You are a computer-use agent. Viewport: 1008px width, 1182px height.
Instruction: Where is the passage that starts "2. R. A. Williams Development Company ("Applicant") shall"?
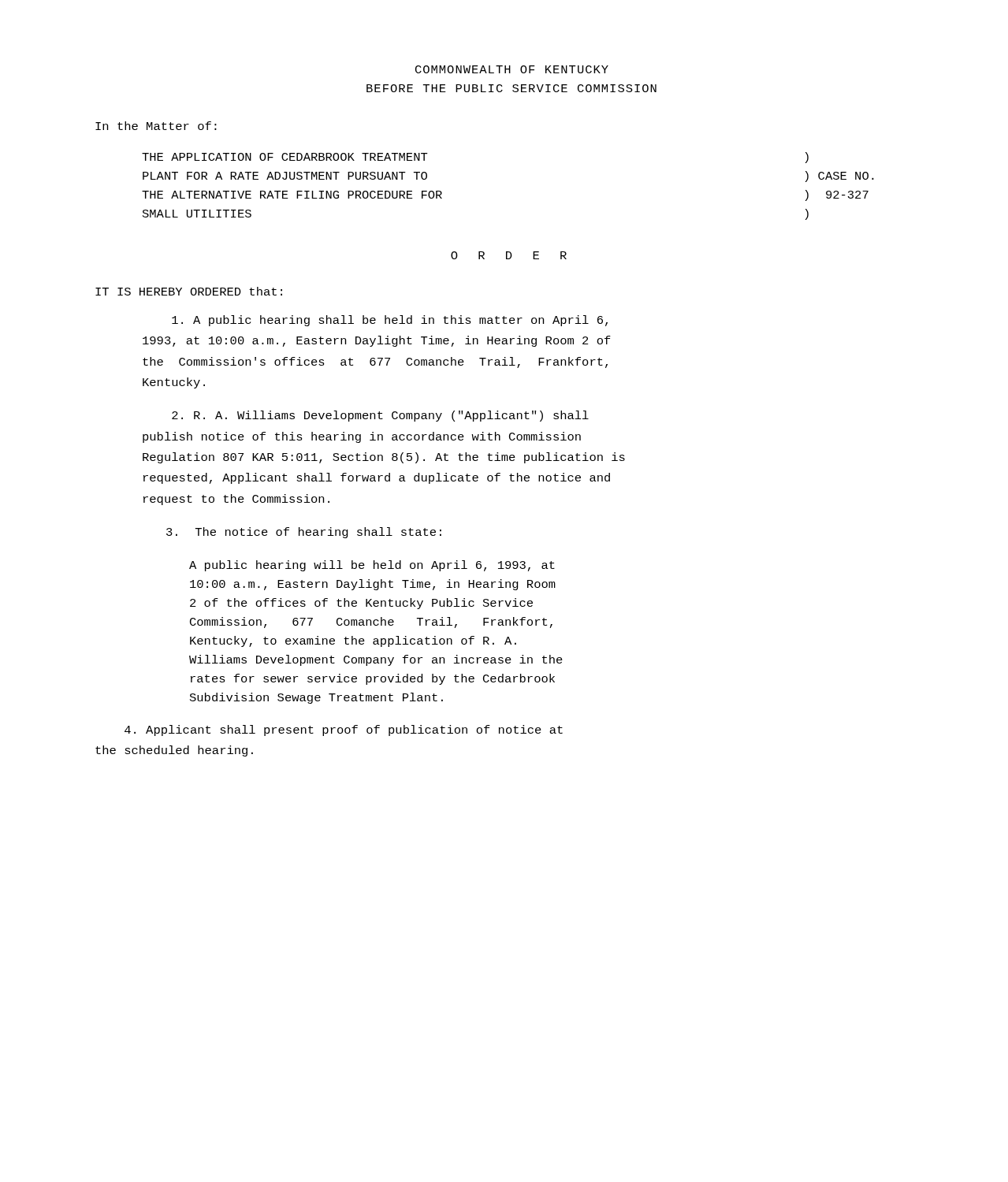point(384,458)
